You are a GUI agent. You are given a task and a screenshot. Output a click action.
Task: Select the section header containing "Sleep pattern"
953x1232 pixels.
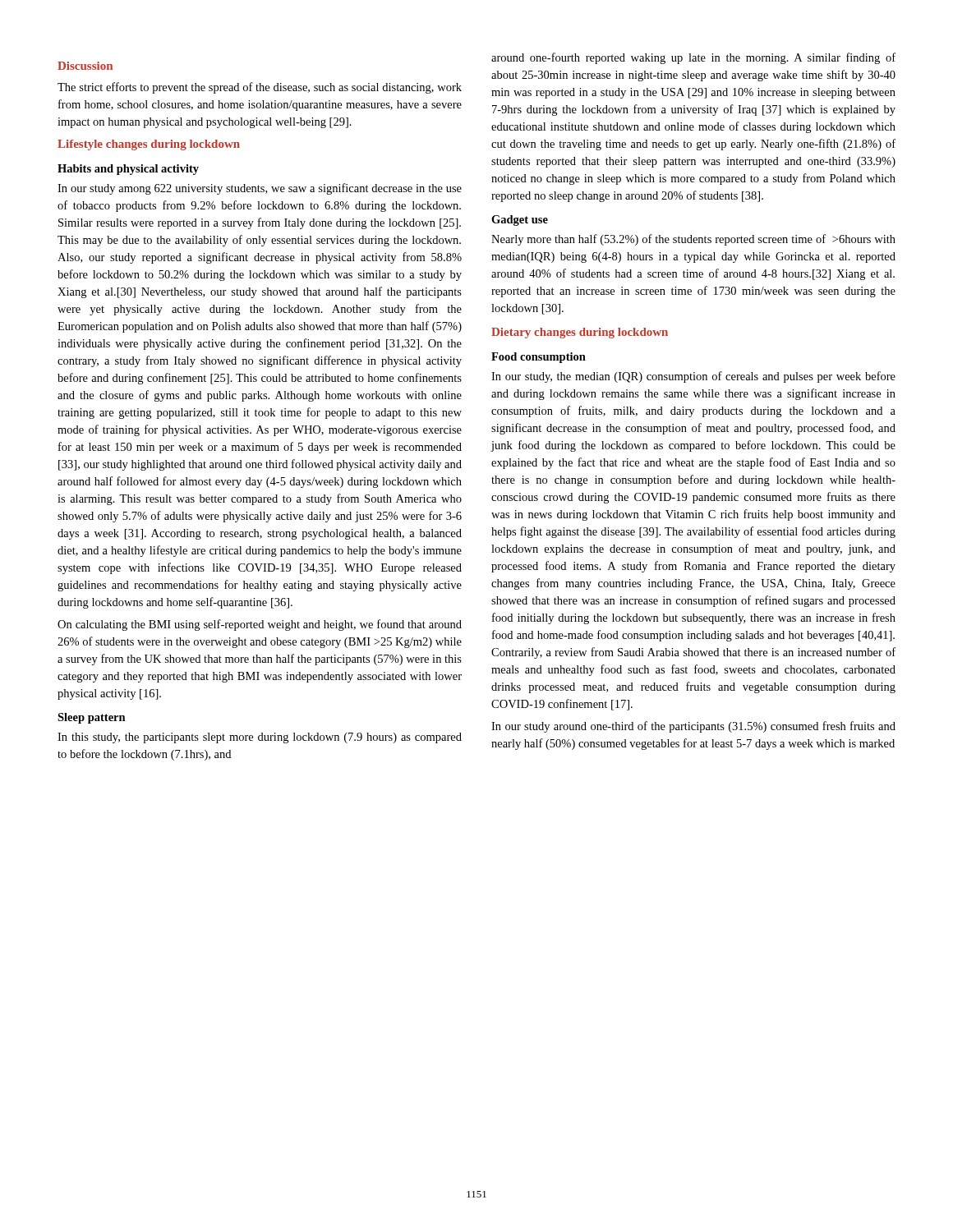[x=91, y=717]
